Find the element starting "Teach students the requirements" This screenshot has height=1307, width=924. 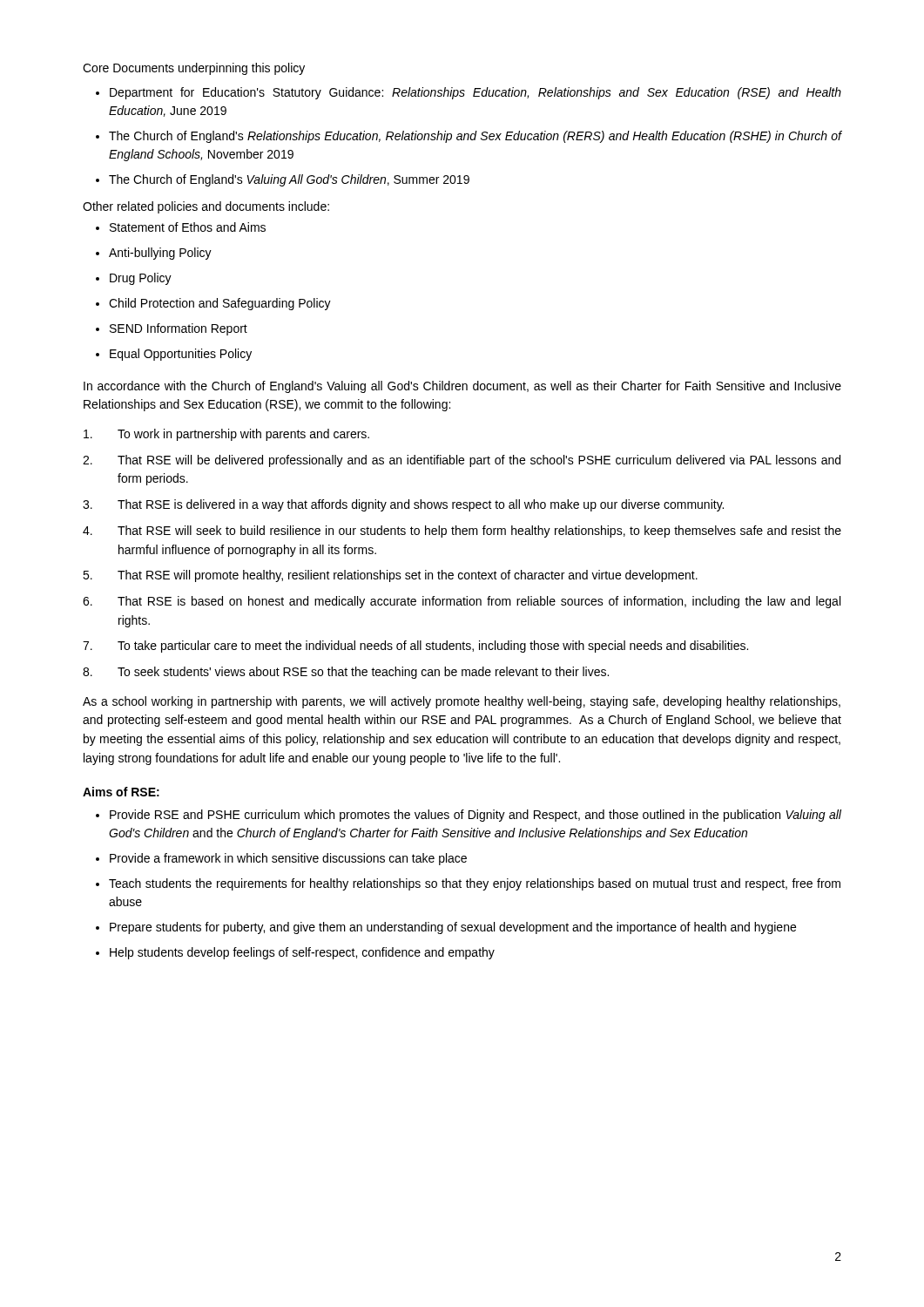click(x=475, y=893)
